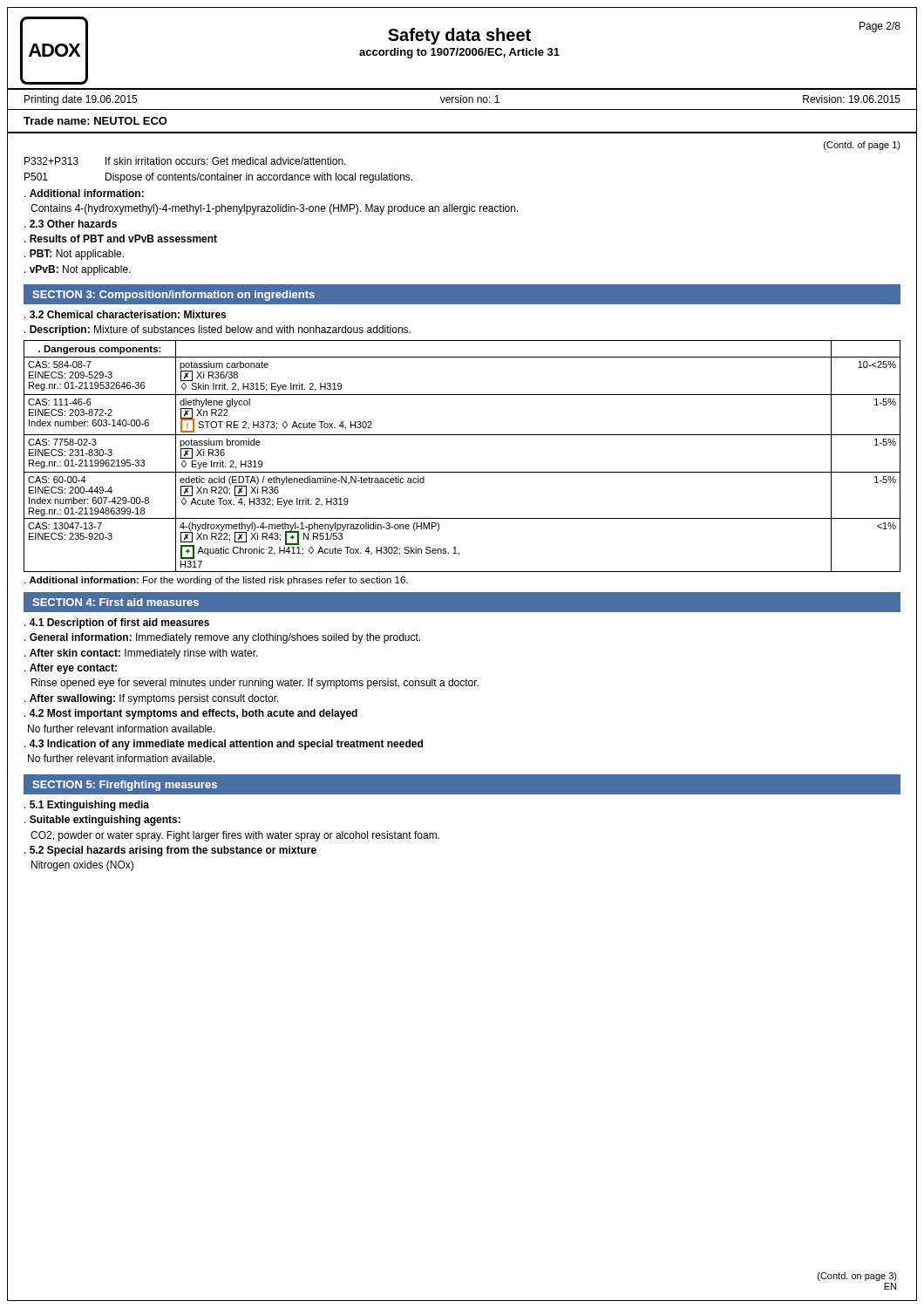Locate the text "SECTION 4: First aid measures"
This screenshot has height=1308, width=924.
116,602
